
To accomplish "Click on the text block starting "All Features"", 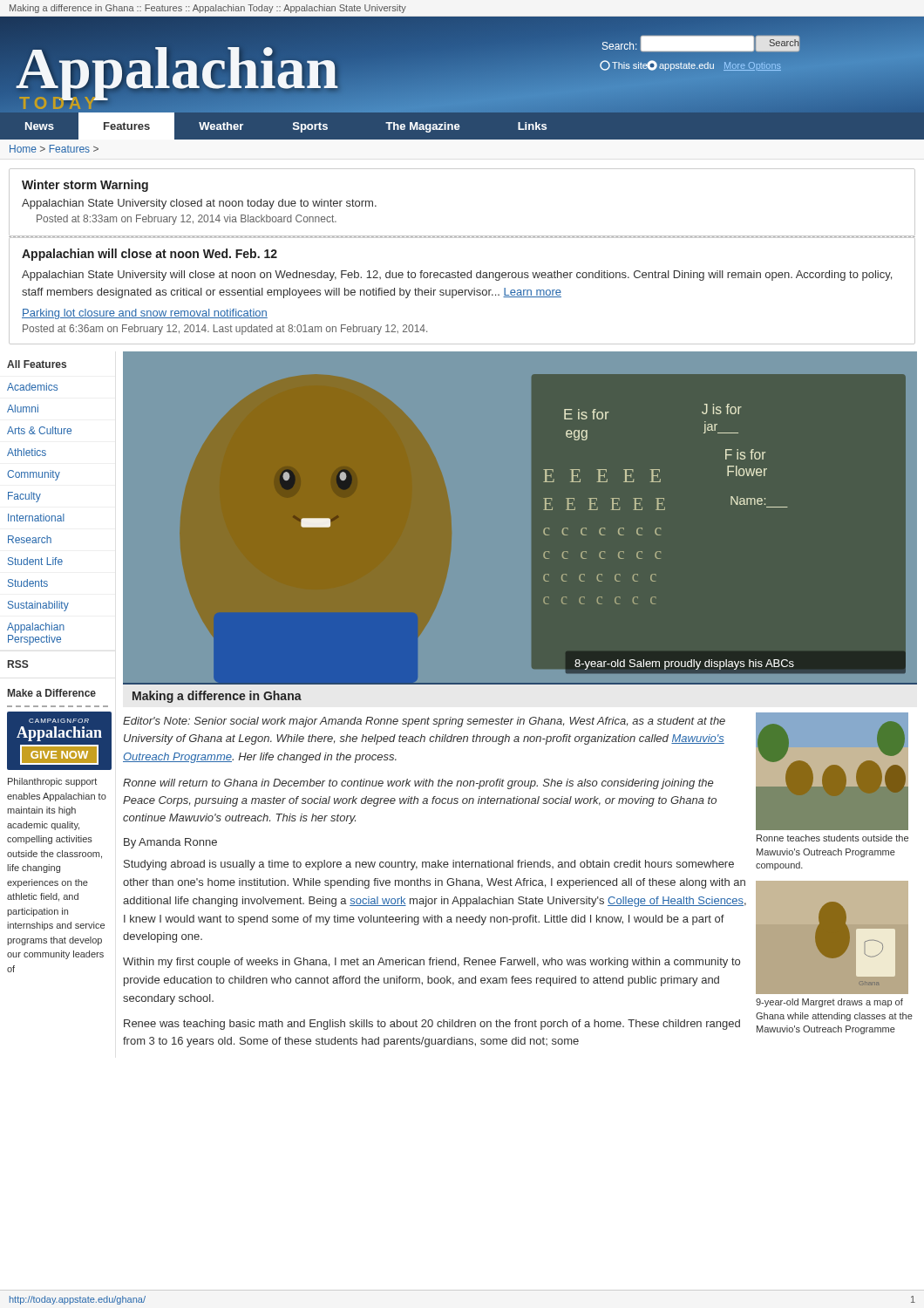I will tap(37, 365).
